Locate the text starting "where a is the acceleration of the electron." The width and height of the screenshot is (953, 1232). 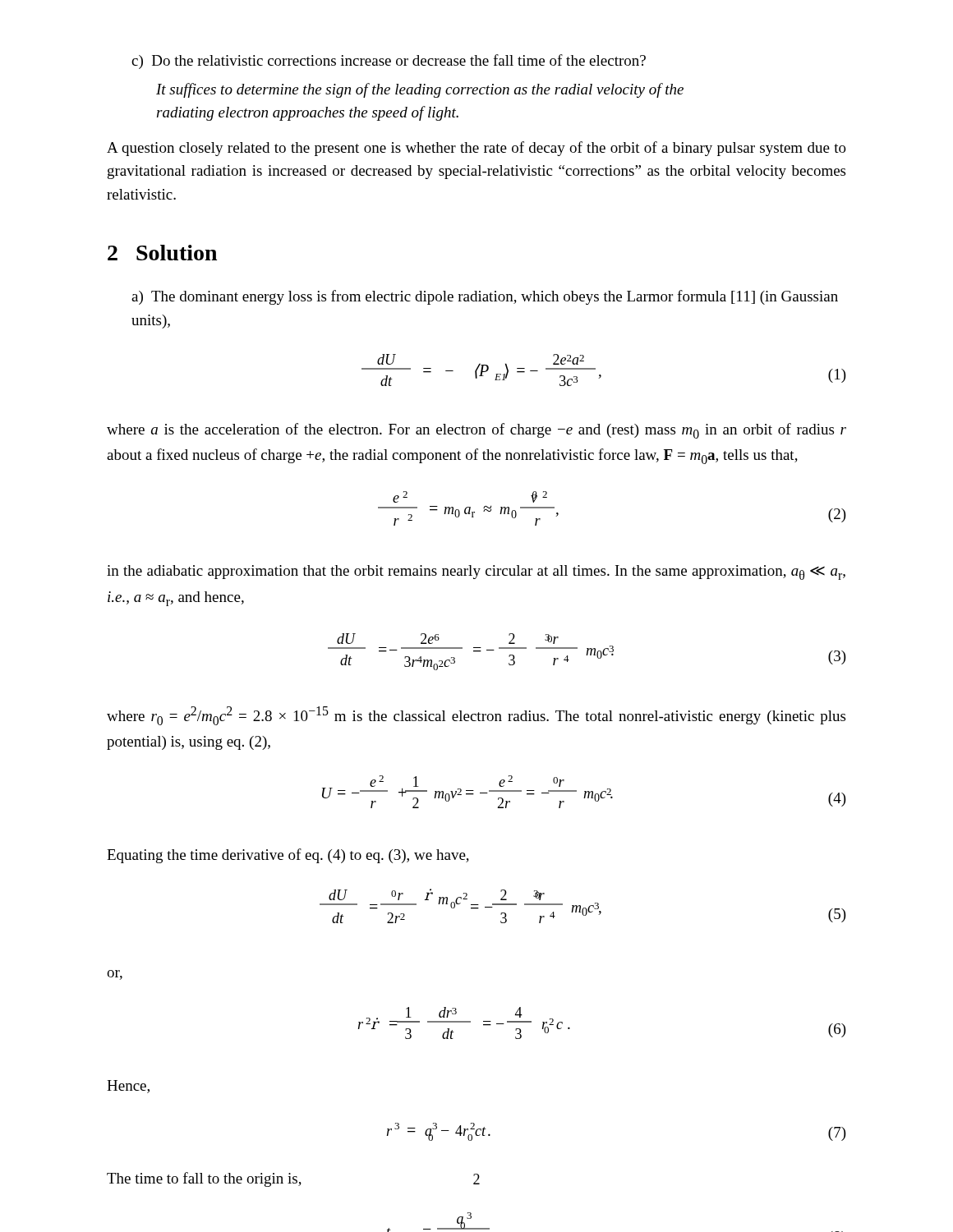click(x=476, y=443)
